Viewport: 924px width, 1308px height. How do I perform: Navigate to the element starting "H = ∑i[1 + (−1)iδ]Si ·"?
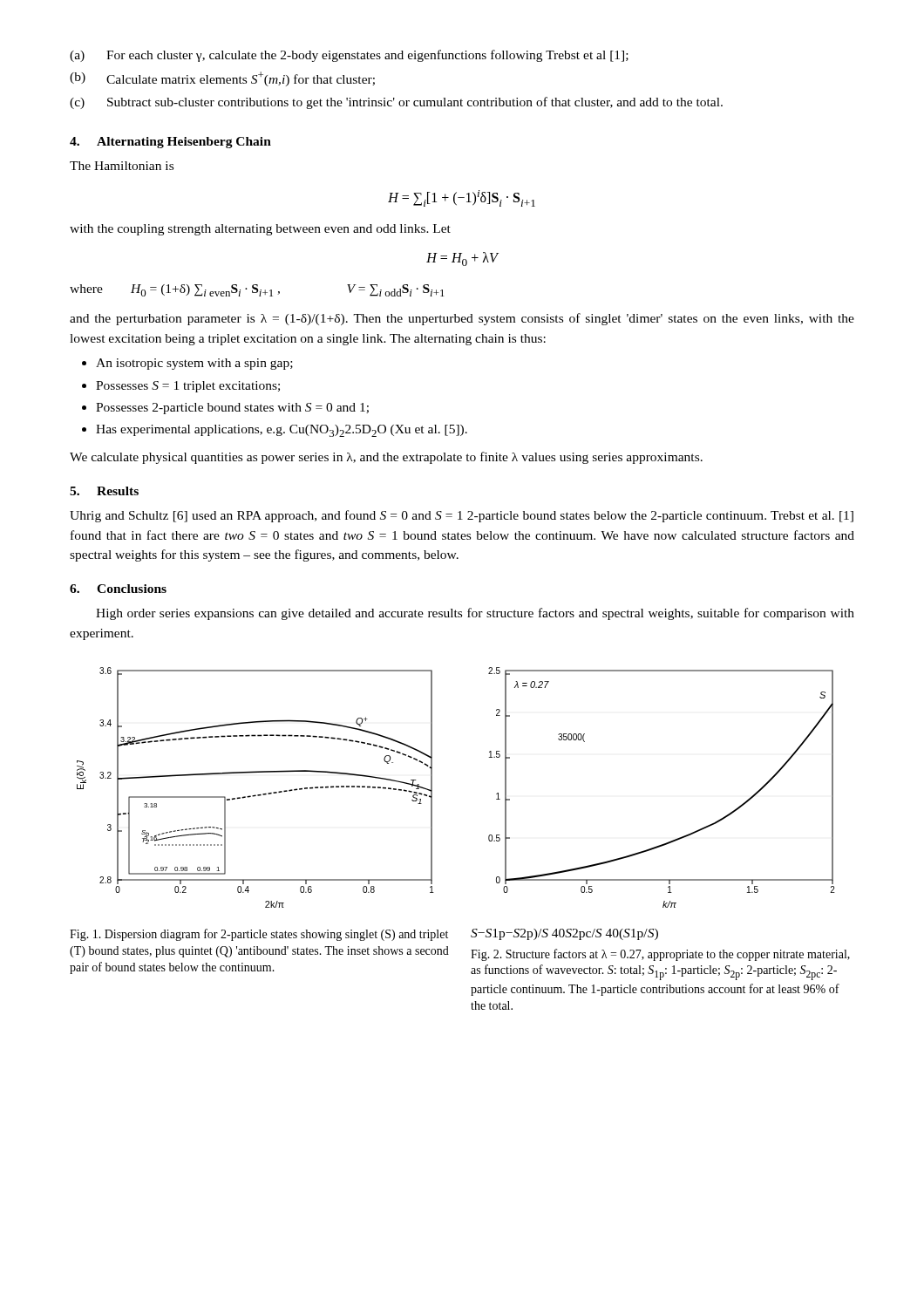[462, 197]
